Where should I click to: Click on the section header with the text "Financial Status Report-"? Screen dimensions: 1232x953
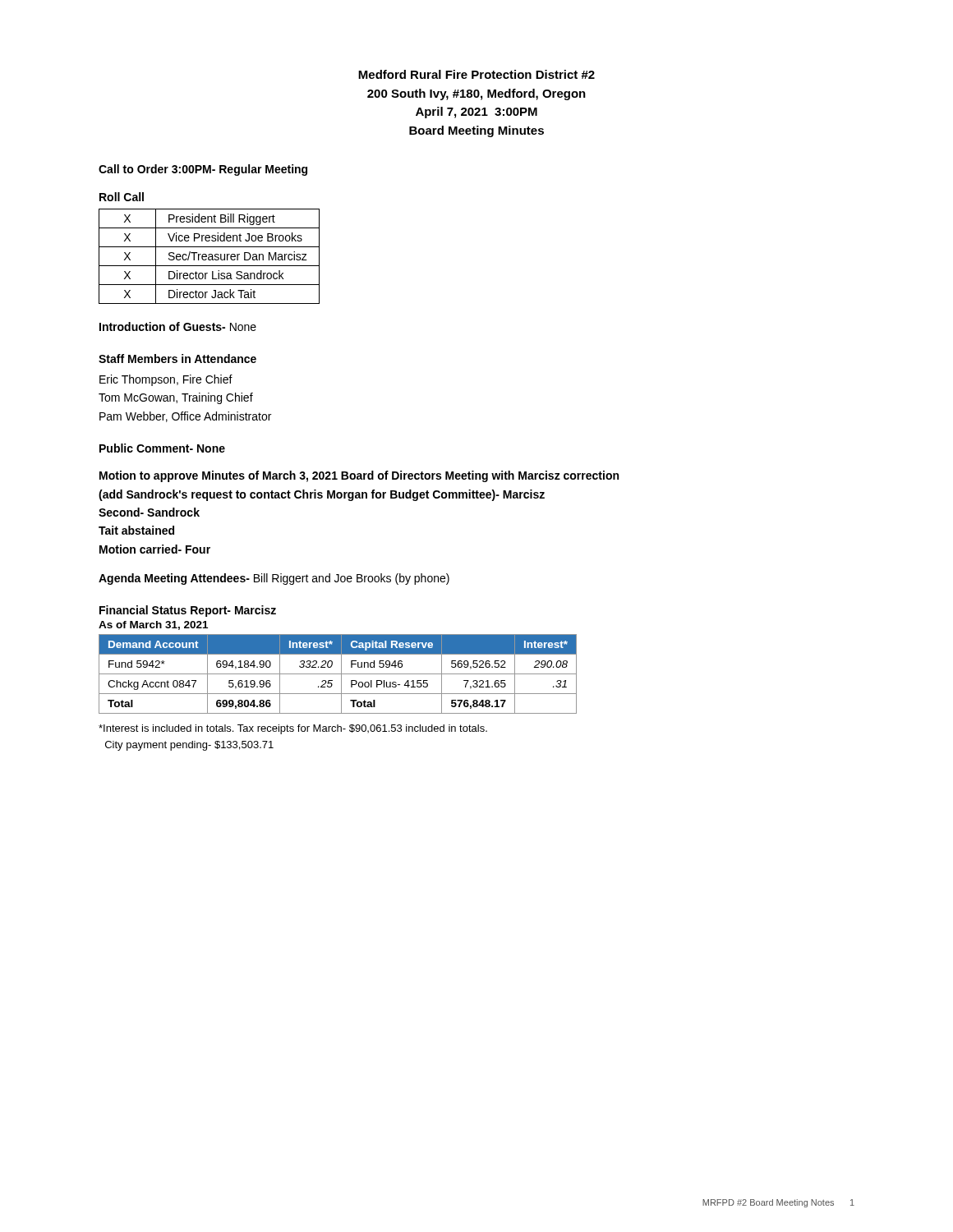187,610
